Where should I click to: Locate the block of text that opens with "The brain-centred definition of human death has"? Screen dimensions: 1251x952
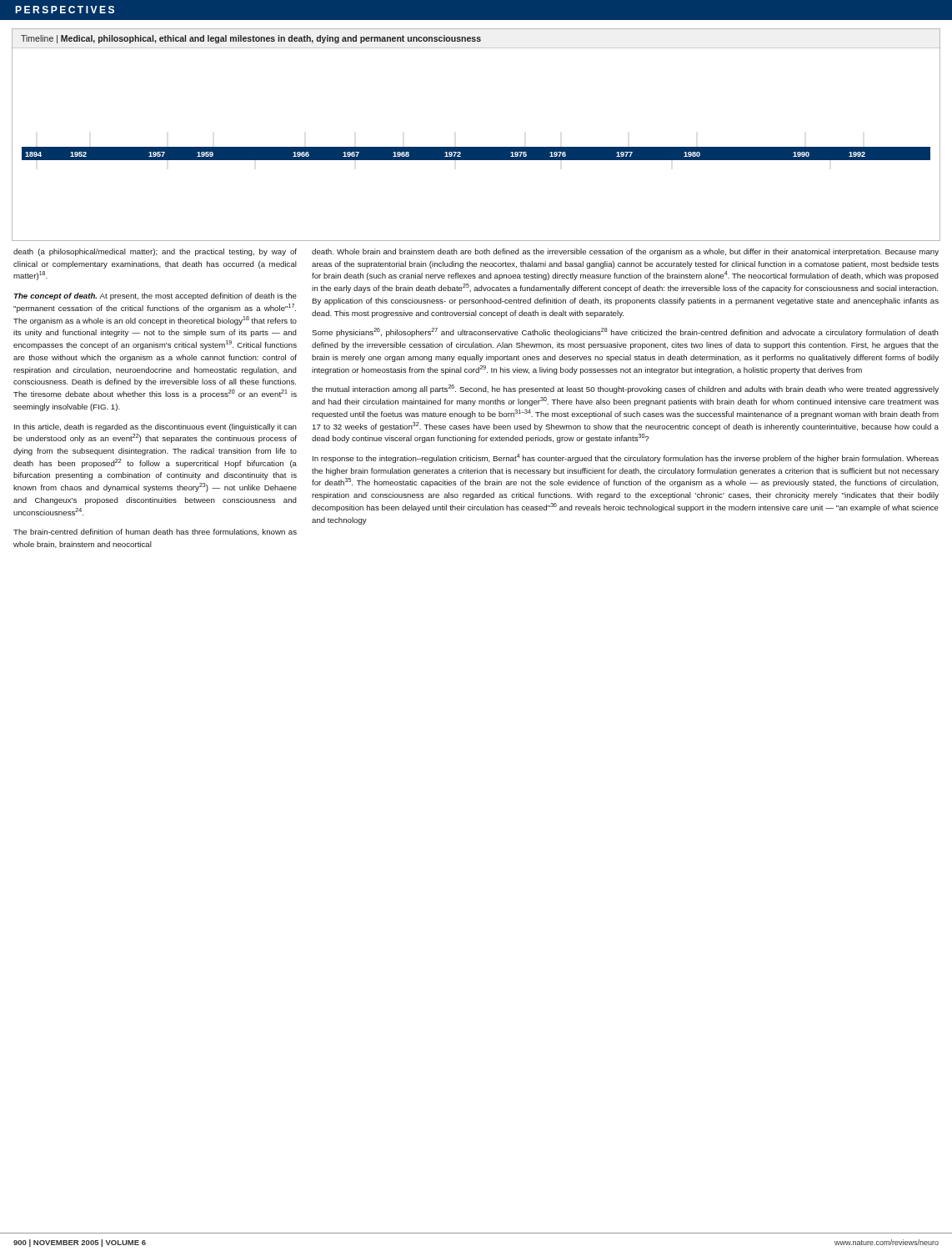(x=155, y=538)
